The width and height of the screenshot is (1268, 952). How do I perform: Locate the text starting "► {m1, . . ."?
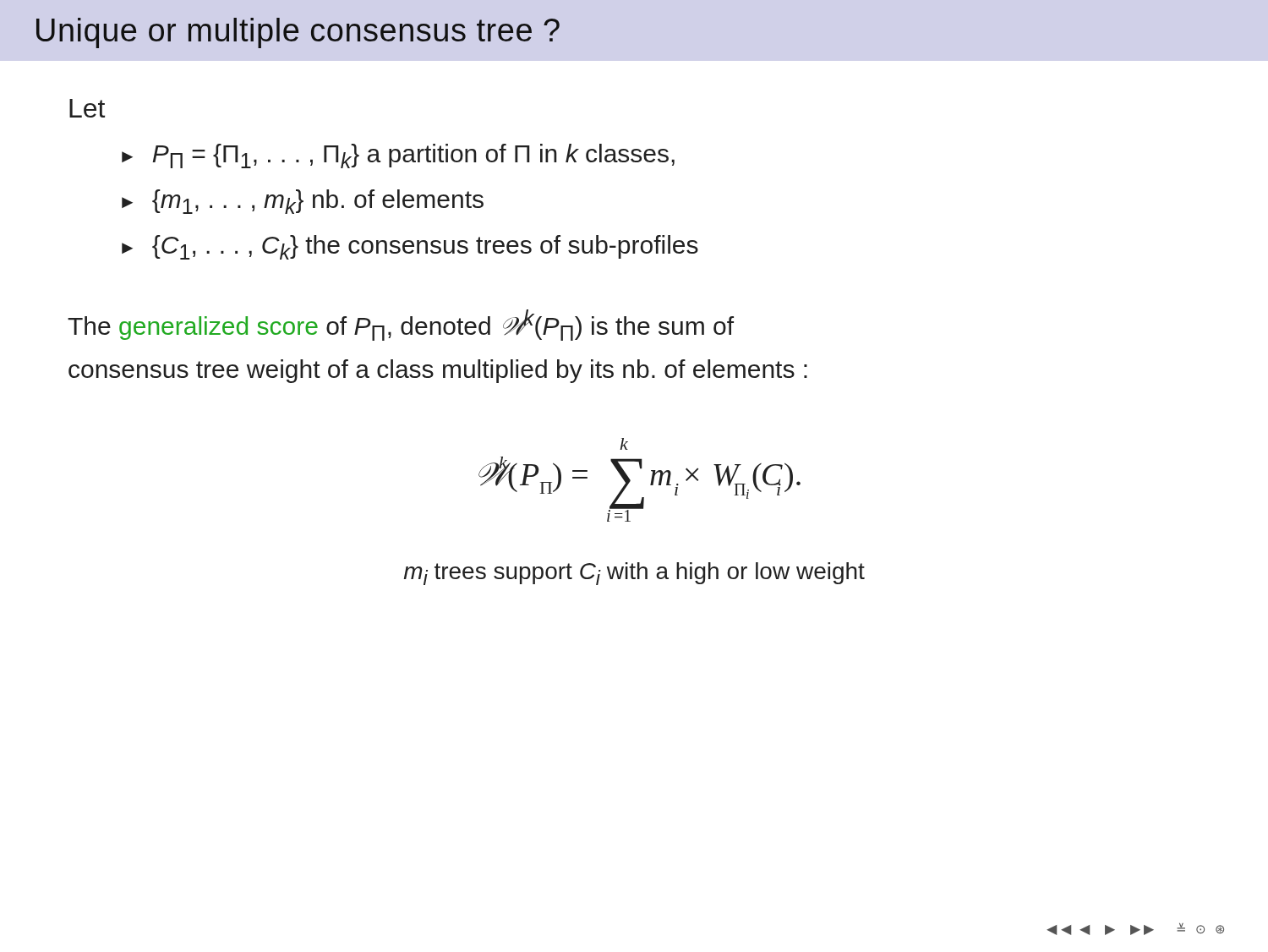coord(301,202)
